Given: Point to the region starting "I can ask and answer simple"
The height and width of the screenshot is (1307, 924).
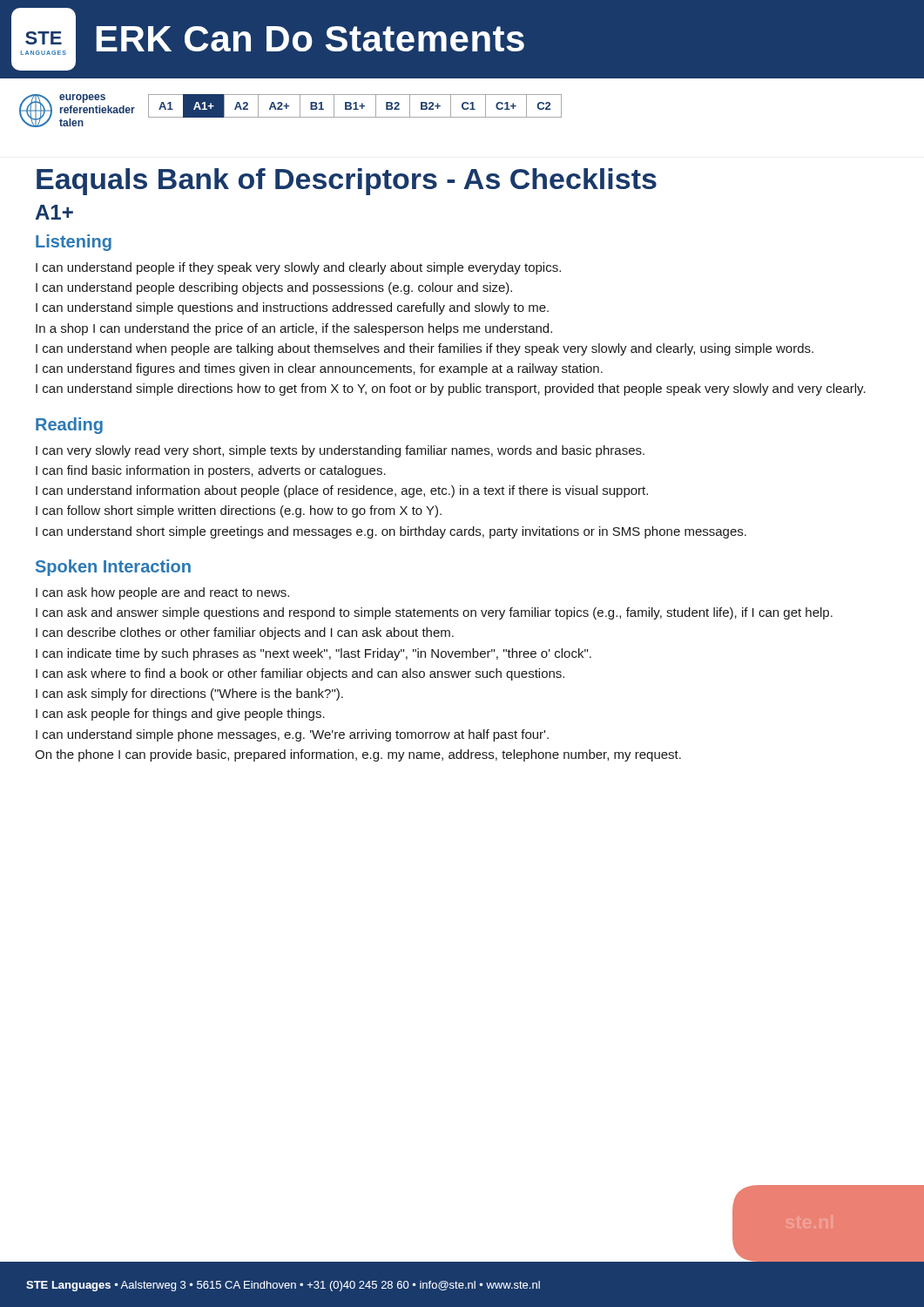Looking at the screenshot, I should point(434,612).
